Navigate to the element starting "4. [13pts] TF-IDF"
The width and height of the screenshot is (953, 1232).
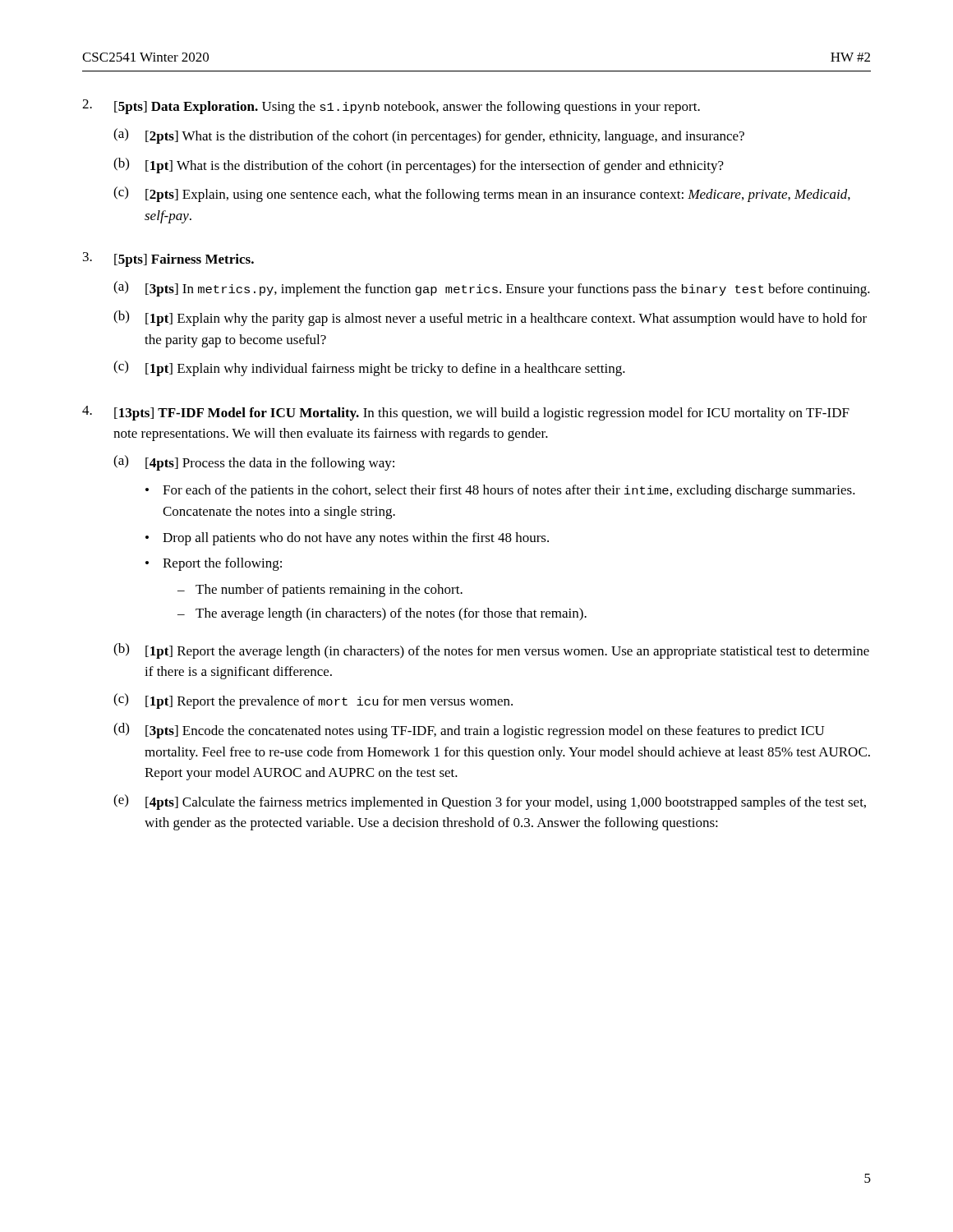tap(476, 622)
